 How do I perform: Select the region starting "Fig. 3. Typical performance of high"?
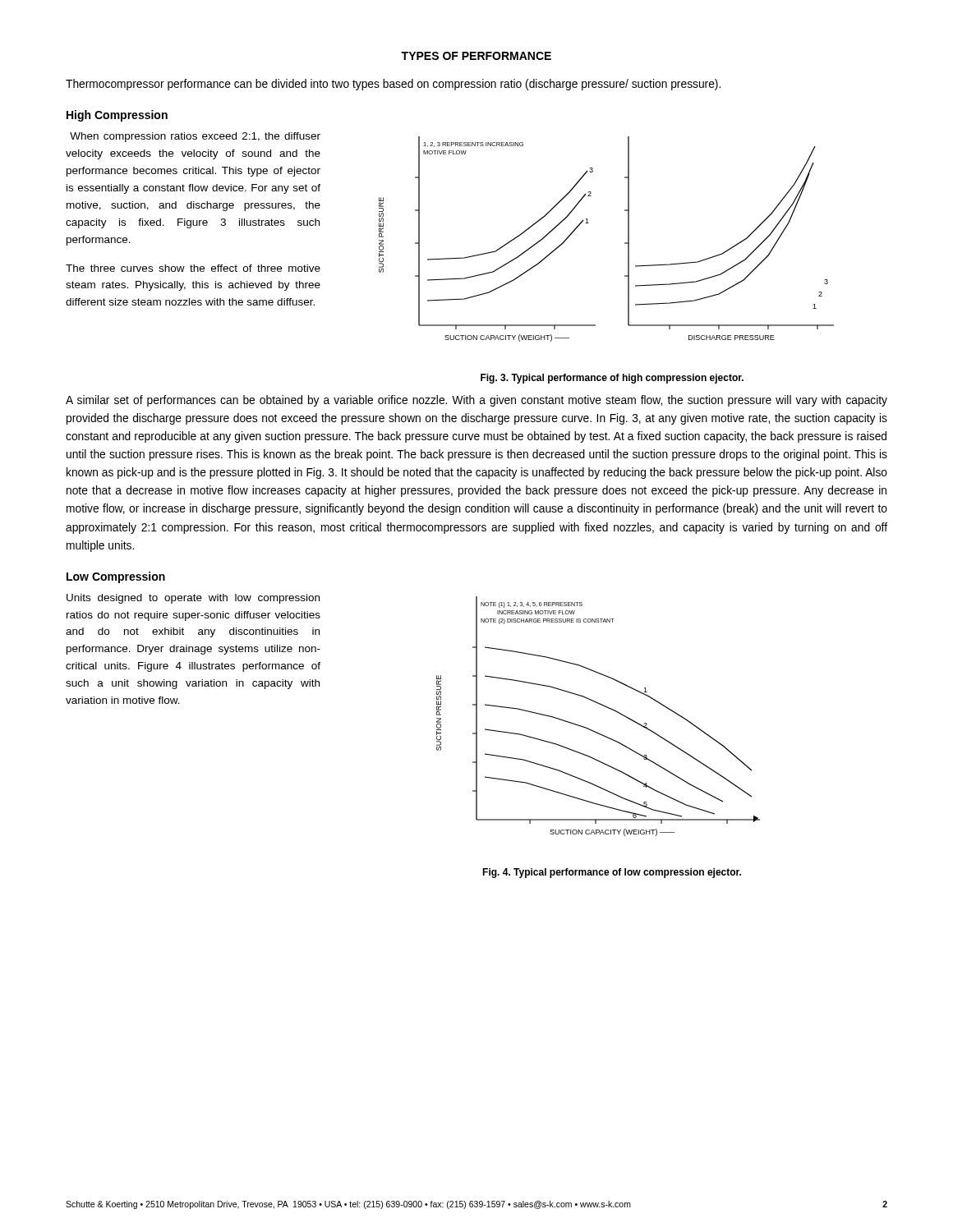coord(612,378)
